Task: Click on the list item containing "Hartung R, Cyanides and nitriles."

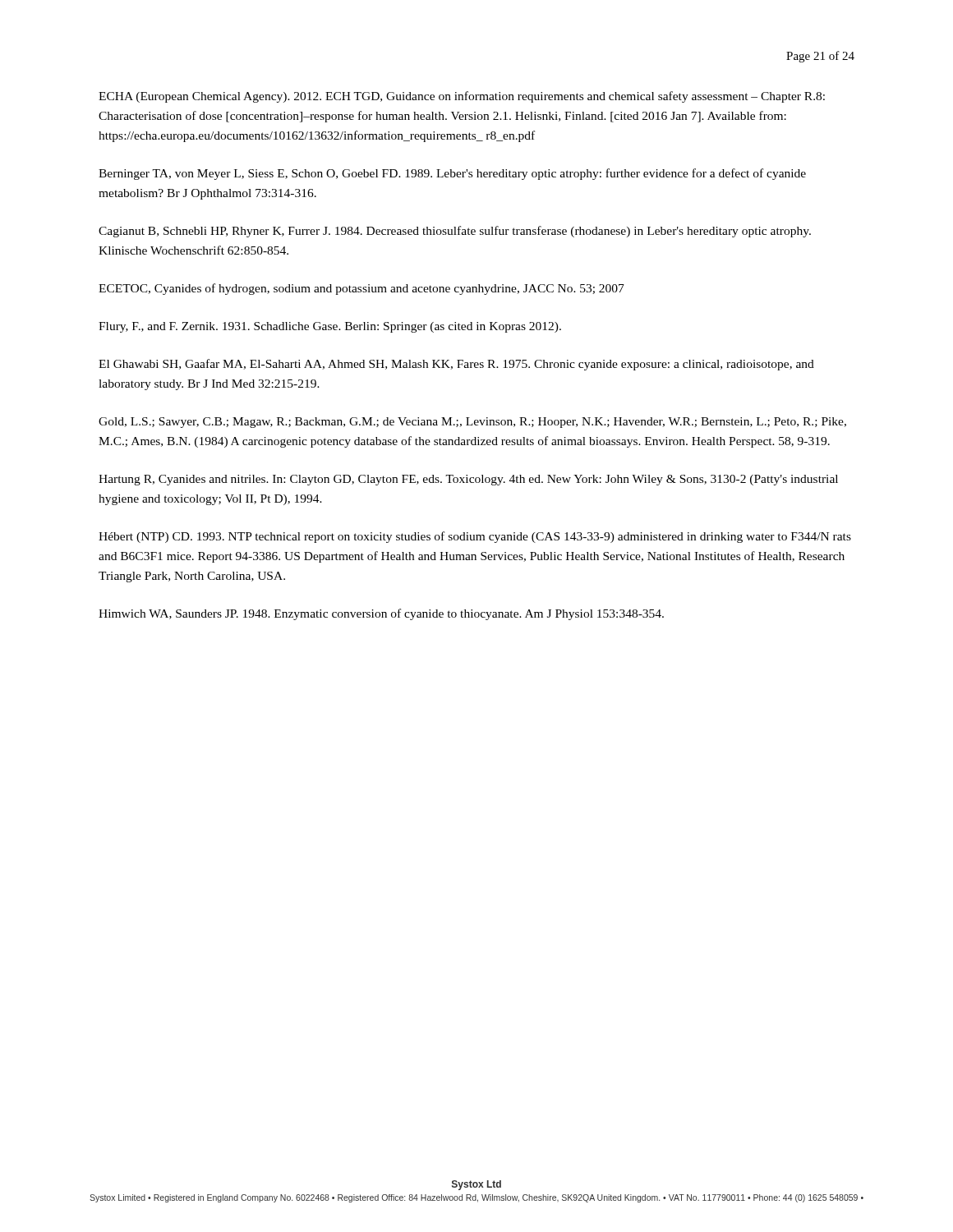Action: click(x=468, y=488)
